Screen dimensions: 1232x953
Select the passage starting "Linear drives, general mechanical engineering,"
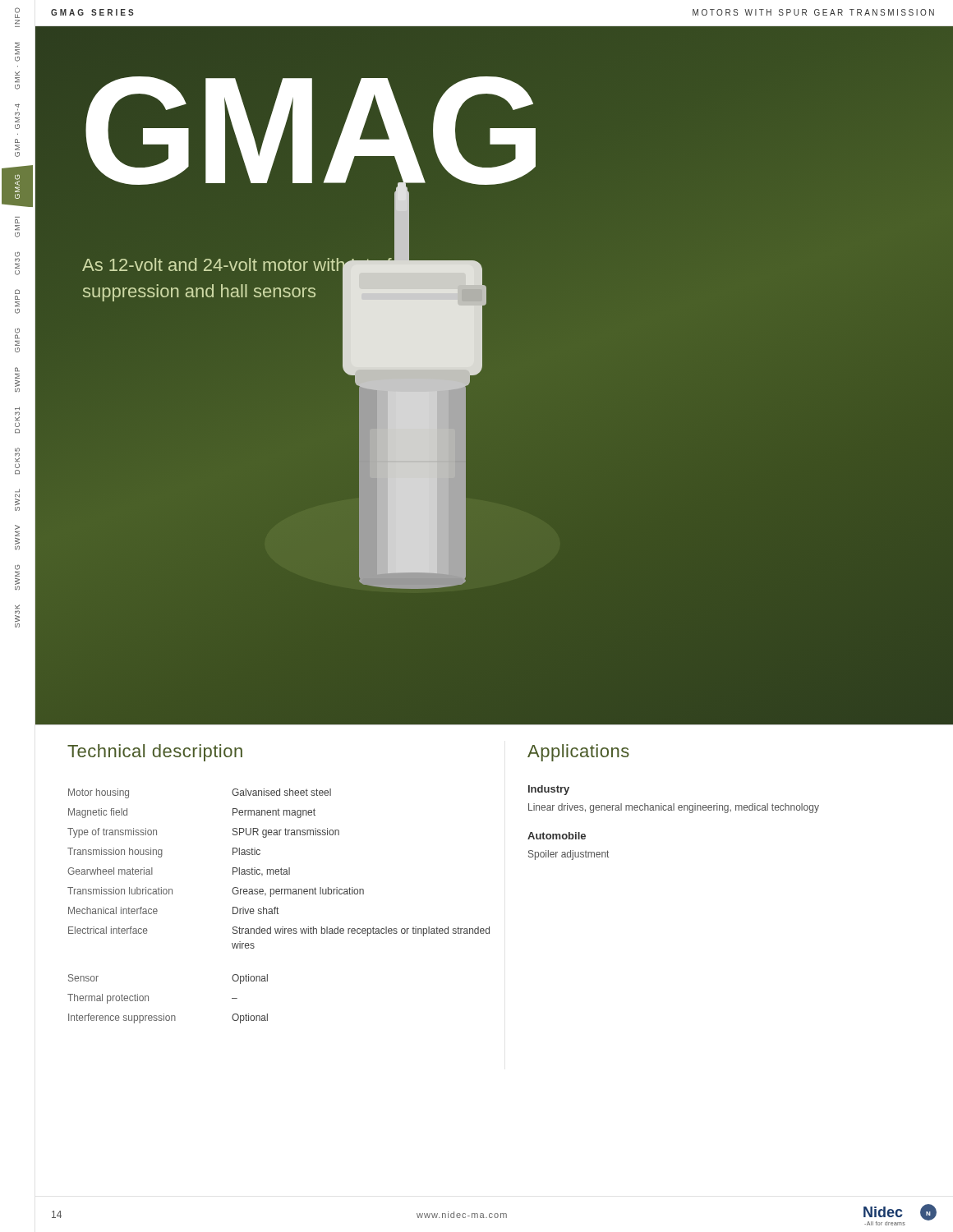coord(673,807)
